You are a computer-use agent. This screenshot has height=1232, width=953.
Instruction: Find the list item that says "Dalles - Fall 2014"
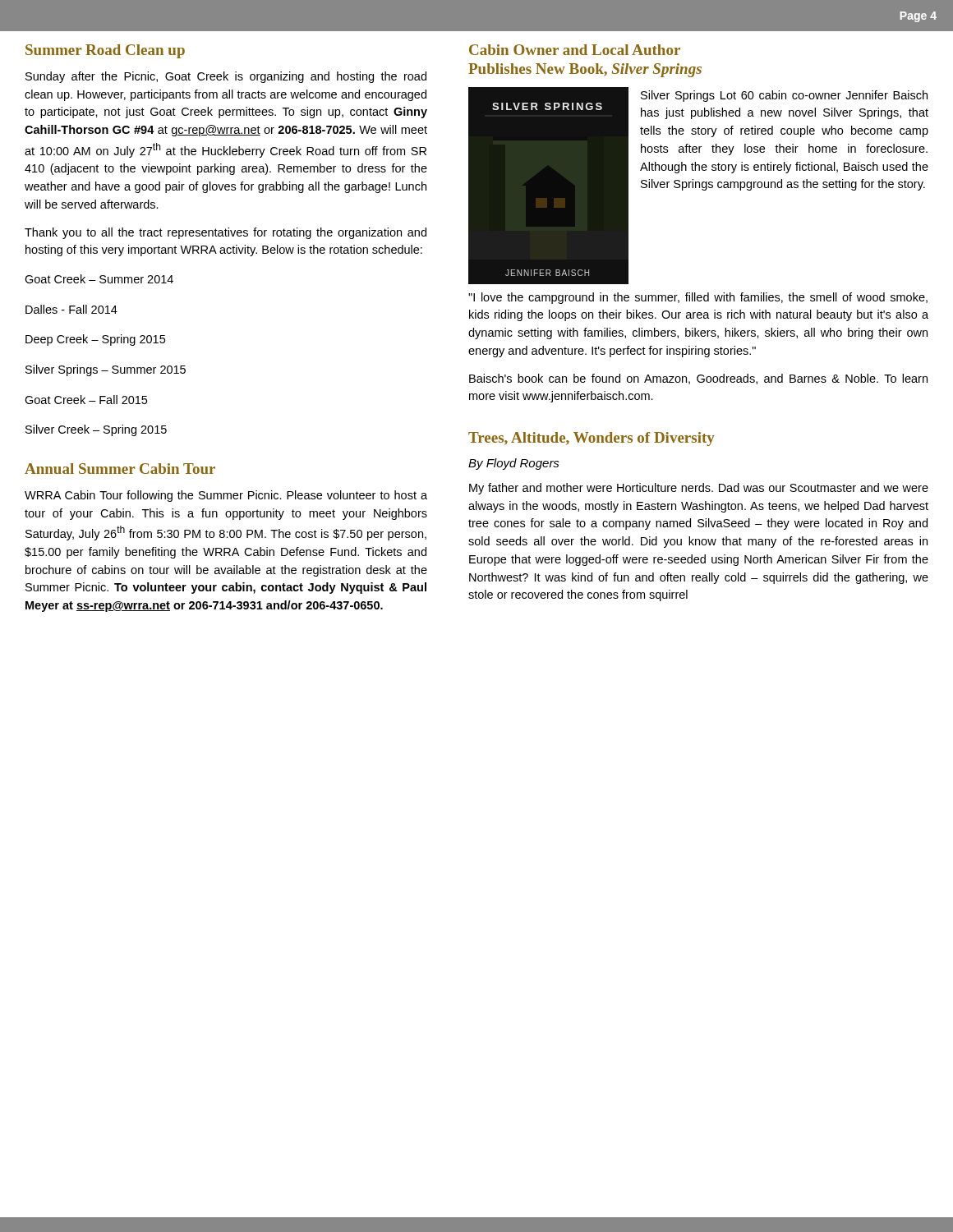pos(71,309)
